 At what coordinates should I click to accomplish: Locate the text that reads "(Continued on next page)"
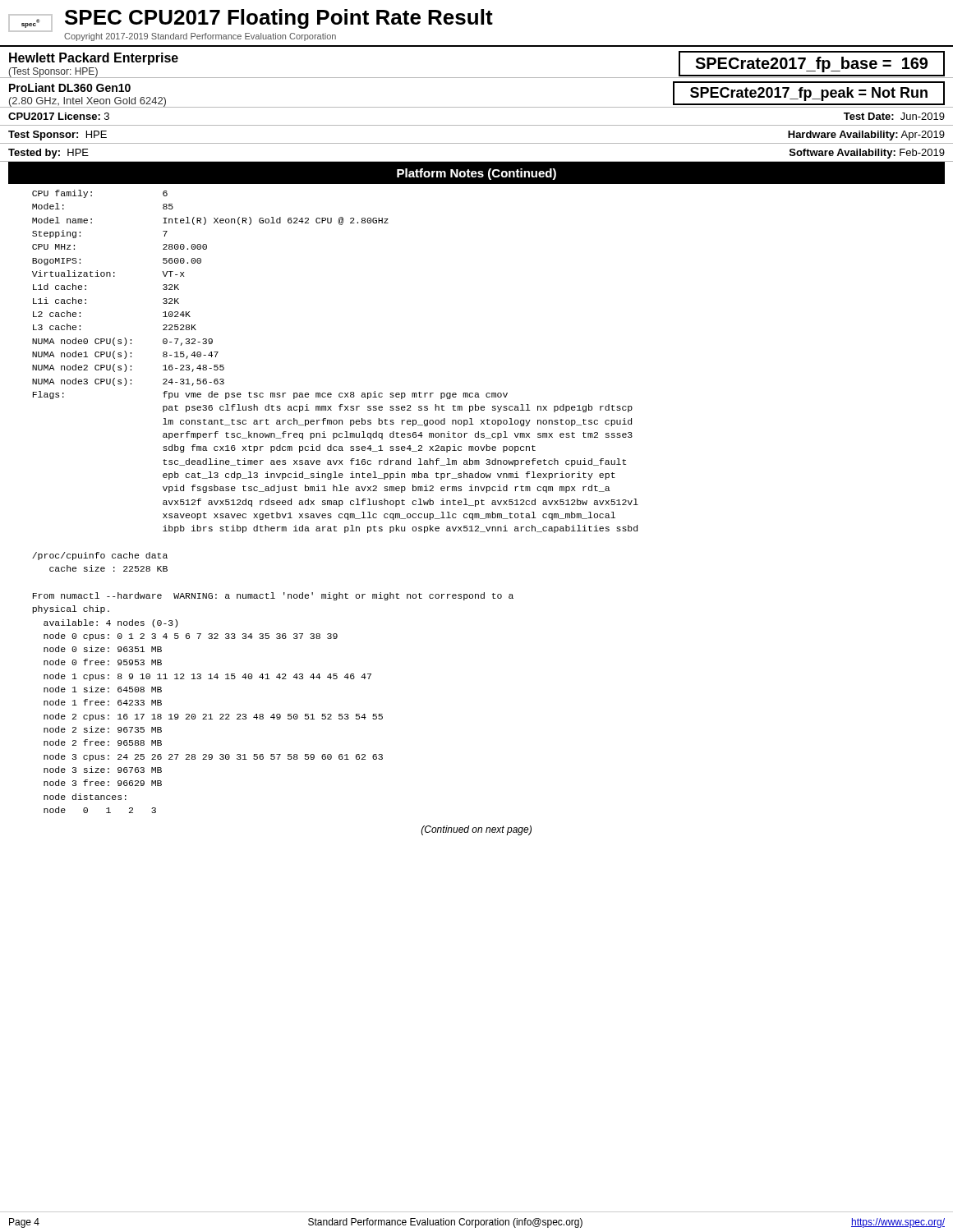(x=476, y=830)
